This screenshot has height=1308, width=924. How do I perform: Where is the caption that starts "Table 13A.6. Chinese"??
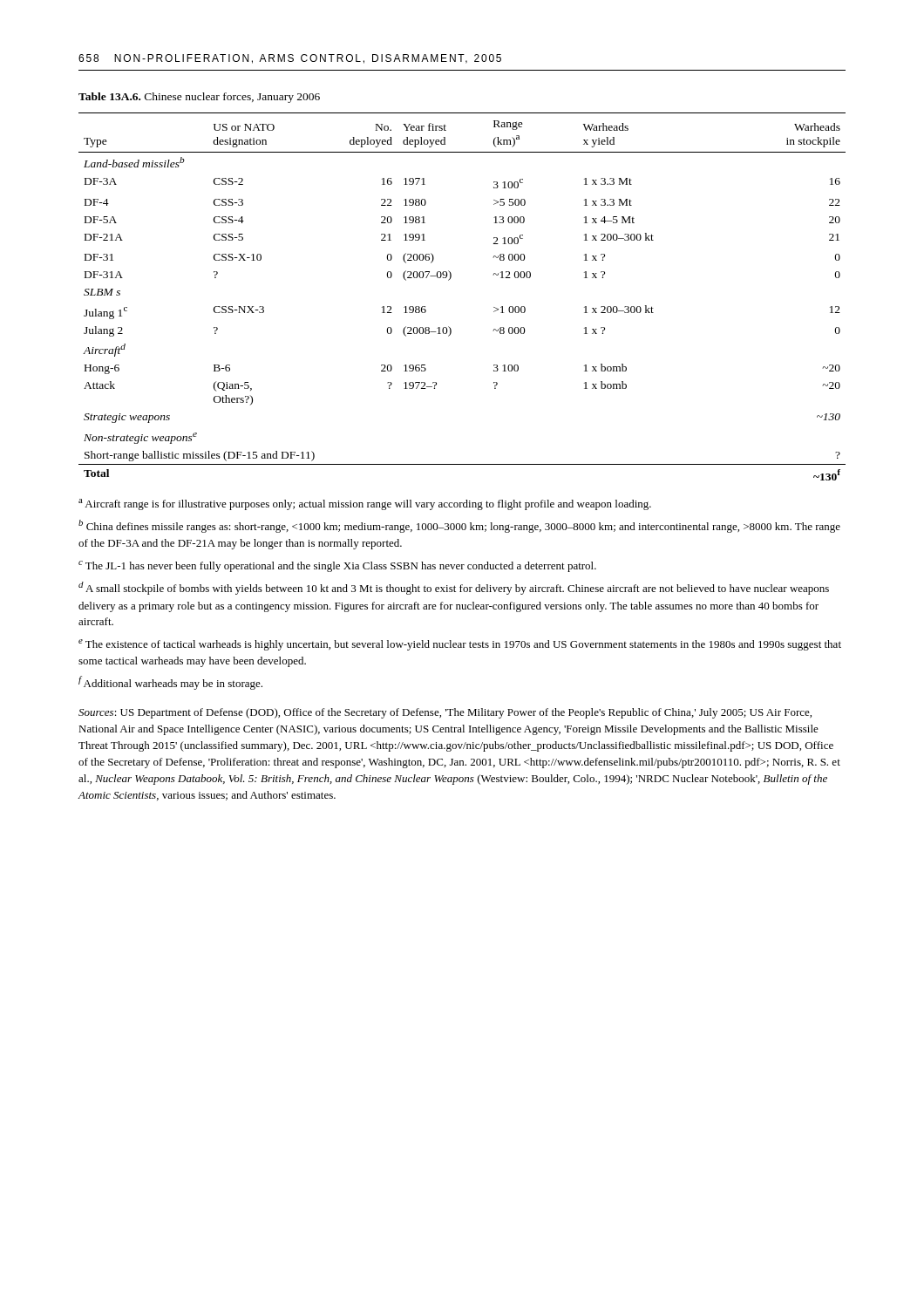point(199,96)
